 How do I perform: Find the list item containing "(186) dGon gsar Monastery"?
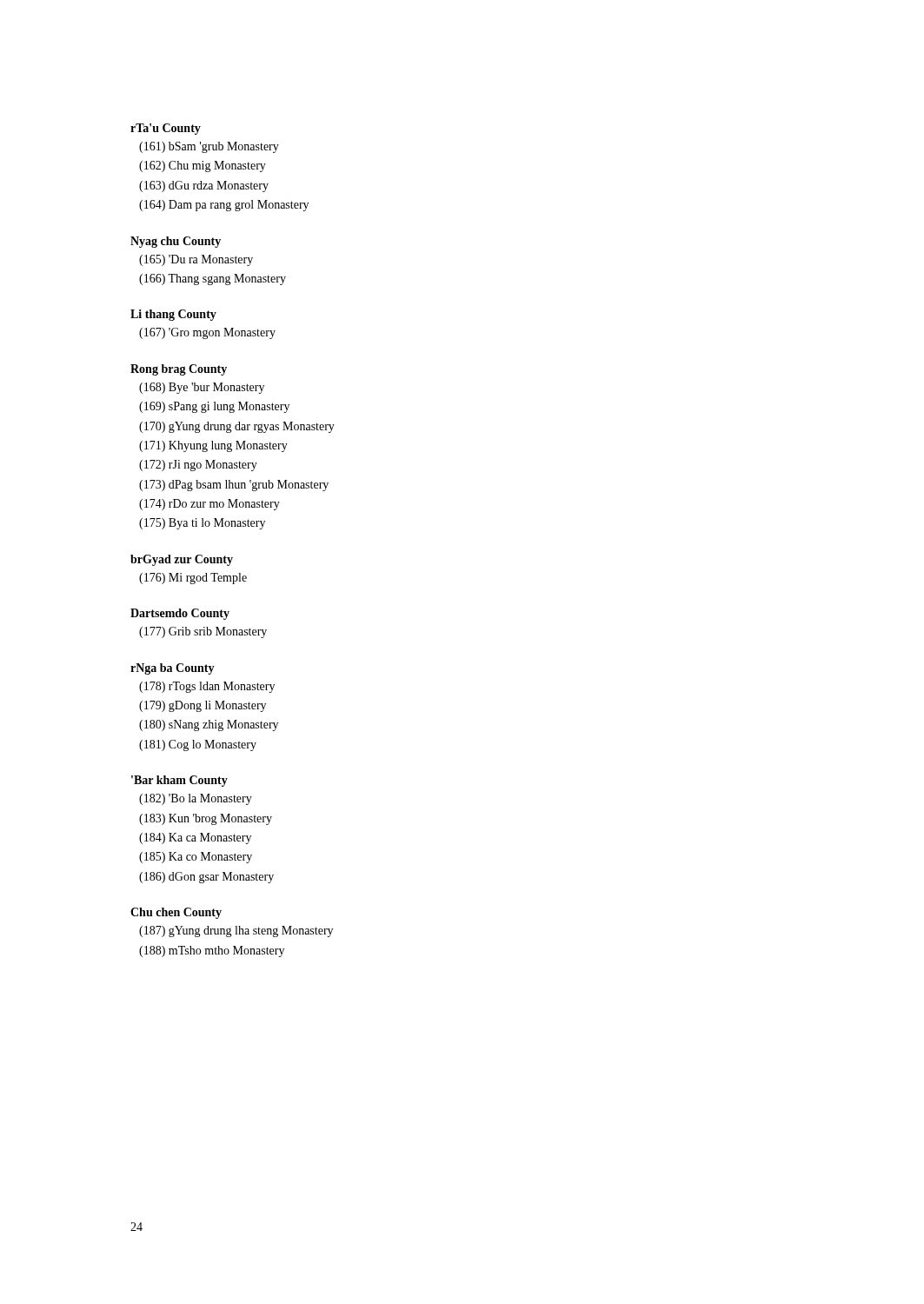click(x=207, y=877)
